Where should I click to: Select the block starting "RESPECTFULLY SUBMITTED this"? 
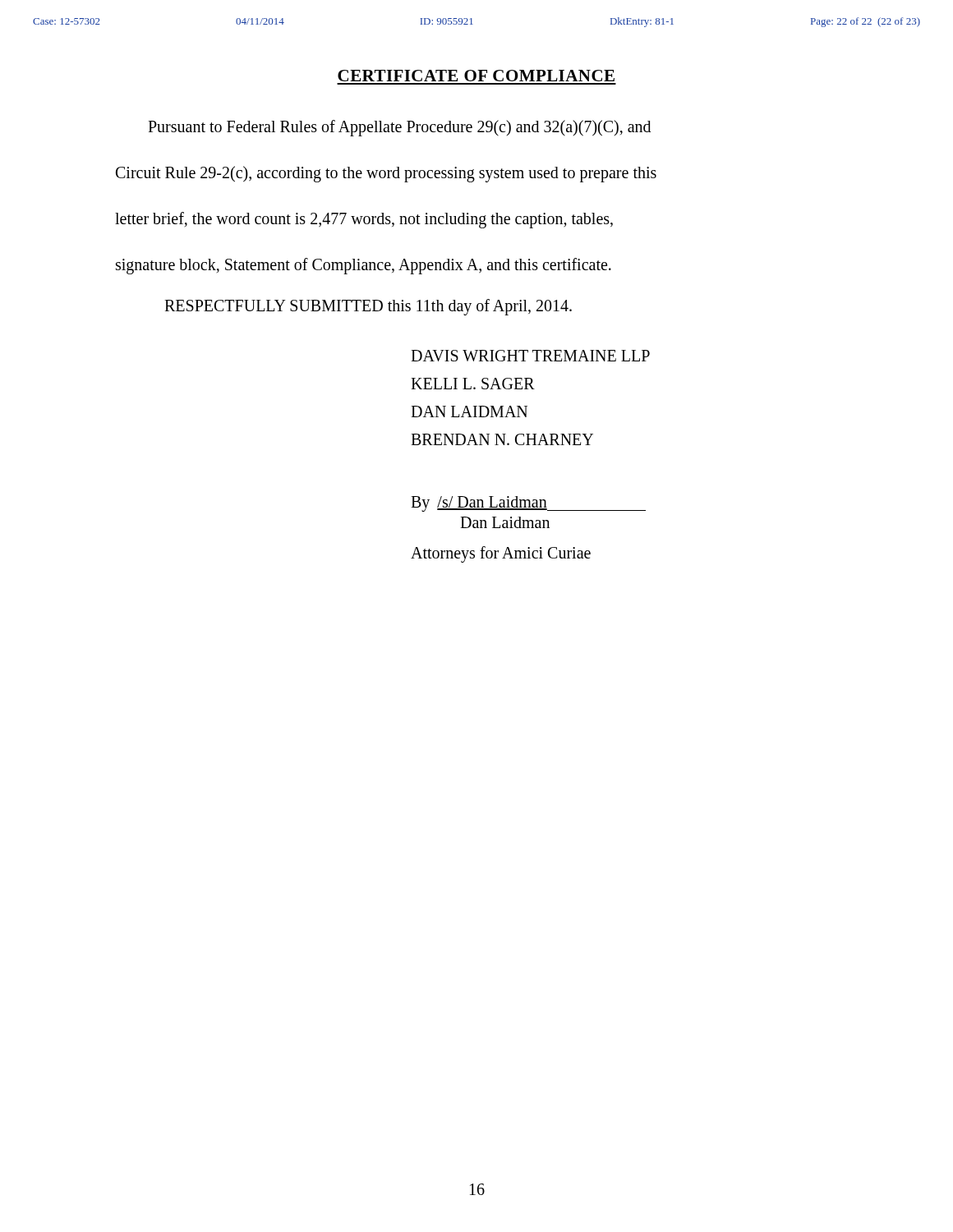point(368,306)
